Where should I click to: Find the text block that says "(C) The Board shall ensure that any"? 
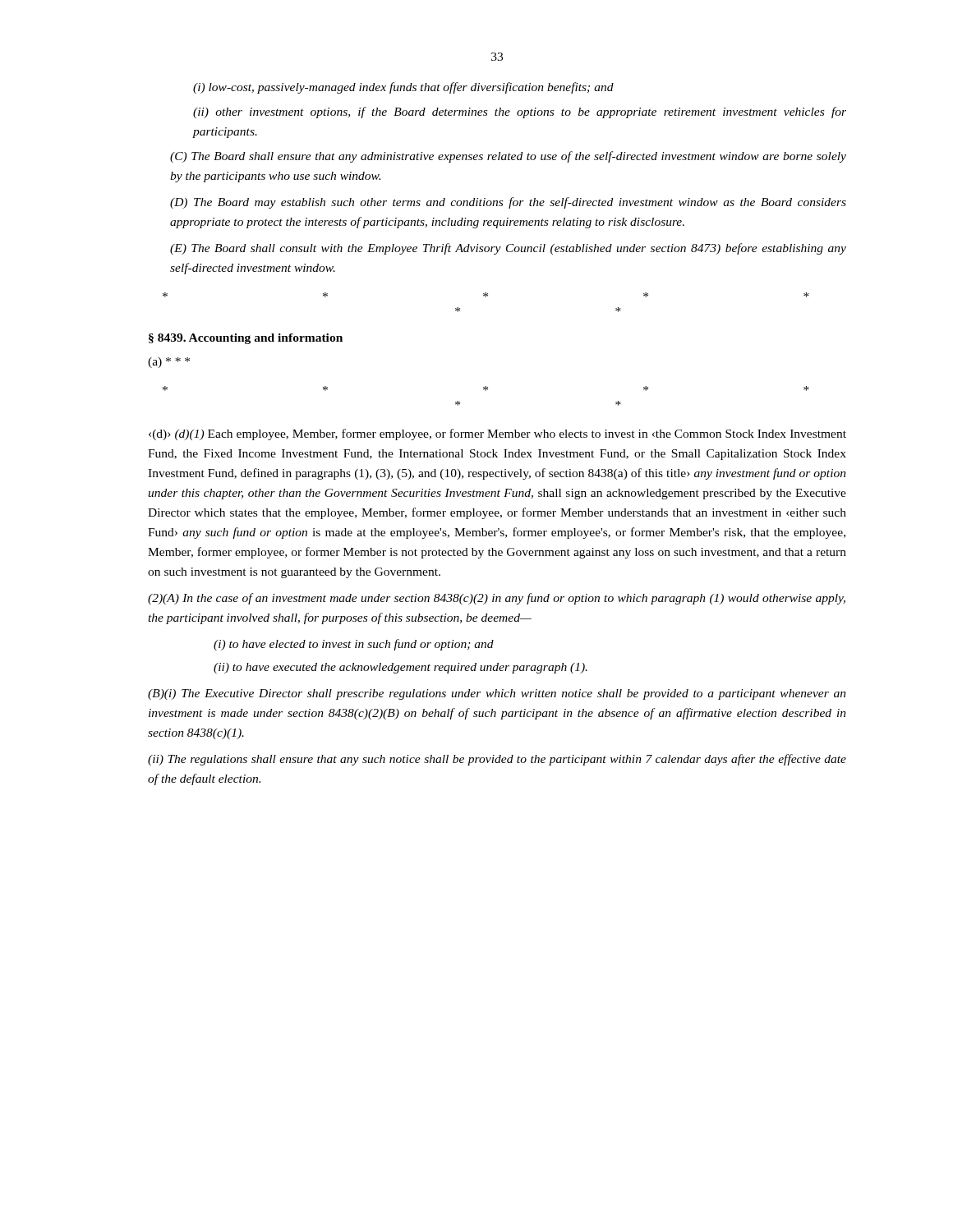click(508, 166)
